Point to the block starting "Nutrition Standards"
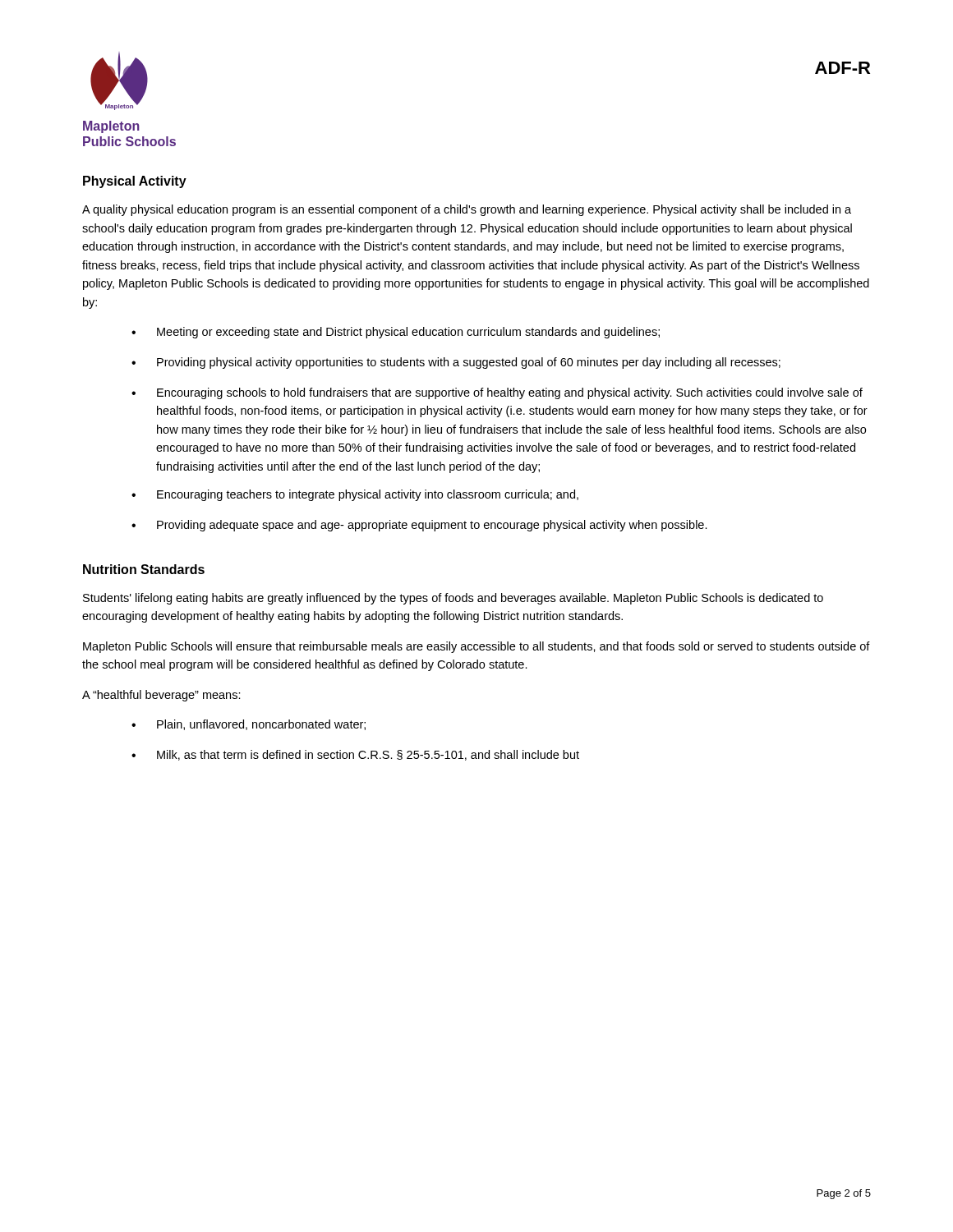Viewport: 953px width, 1232px height. 144,569
